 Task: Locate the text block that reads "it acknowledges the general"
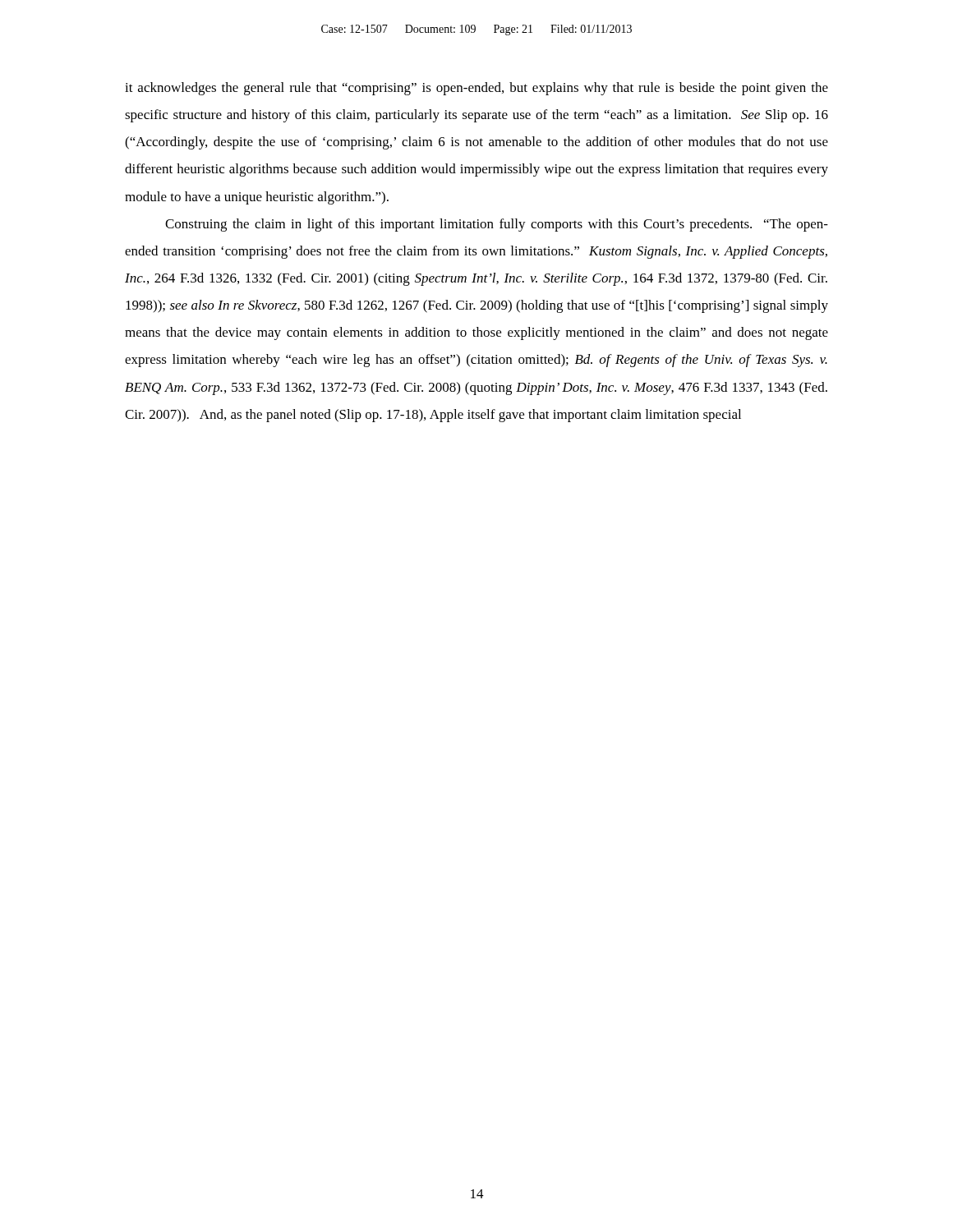click(476, 251)
